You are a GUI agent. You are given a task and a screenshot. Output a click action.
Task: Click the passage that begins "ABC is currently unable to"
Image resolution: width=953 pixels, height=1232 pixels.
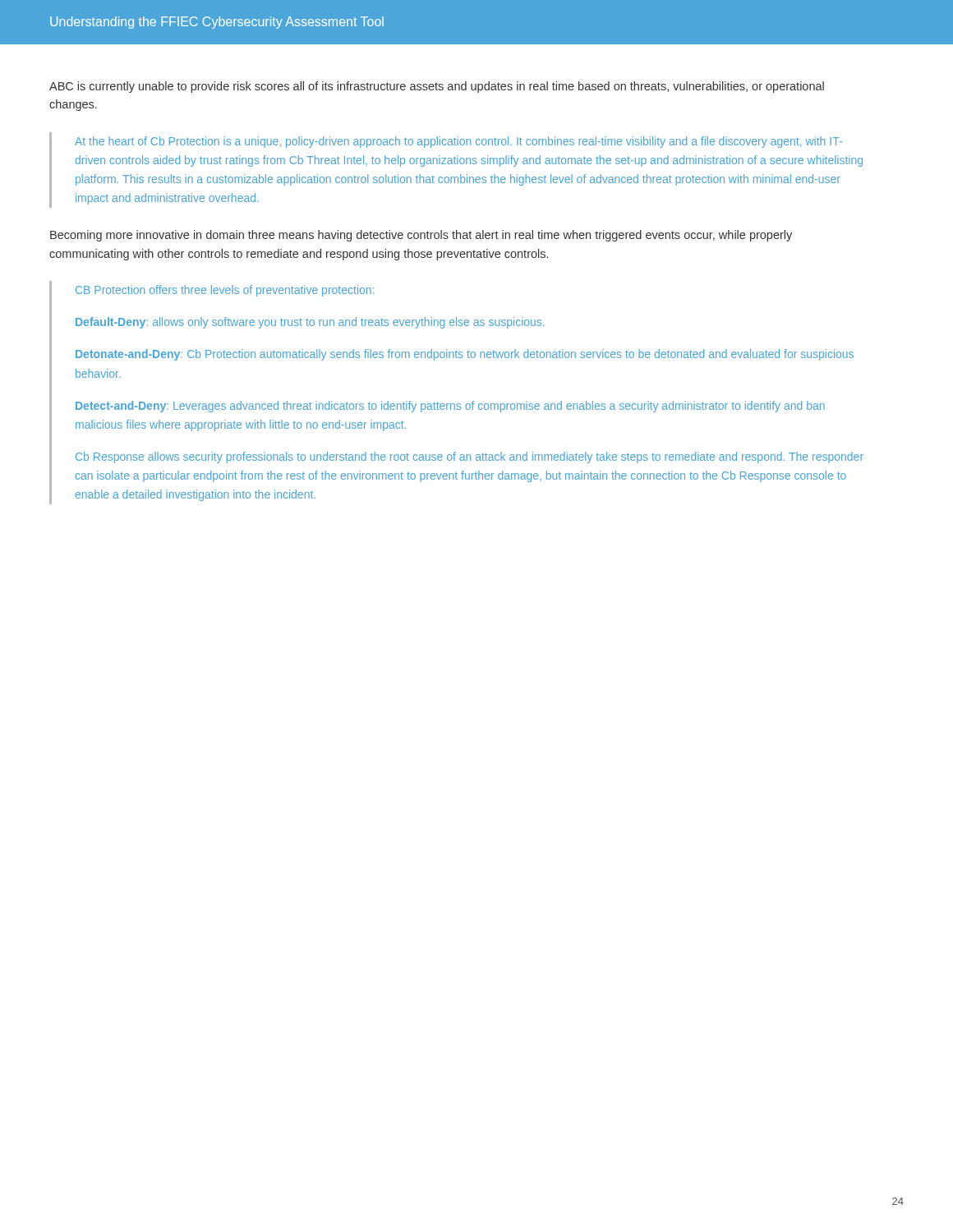[437, 95]
